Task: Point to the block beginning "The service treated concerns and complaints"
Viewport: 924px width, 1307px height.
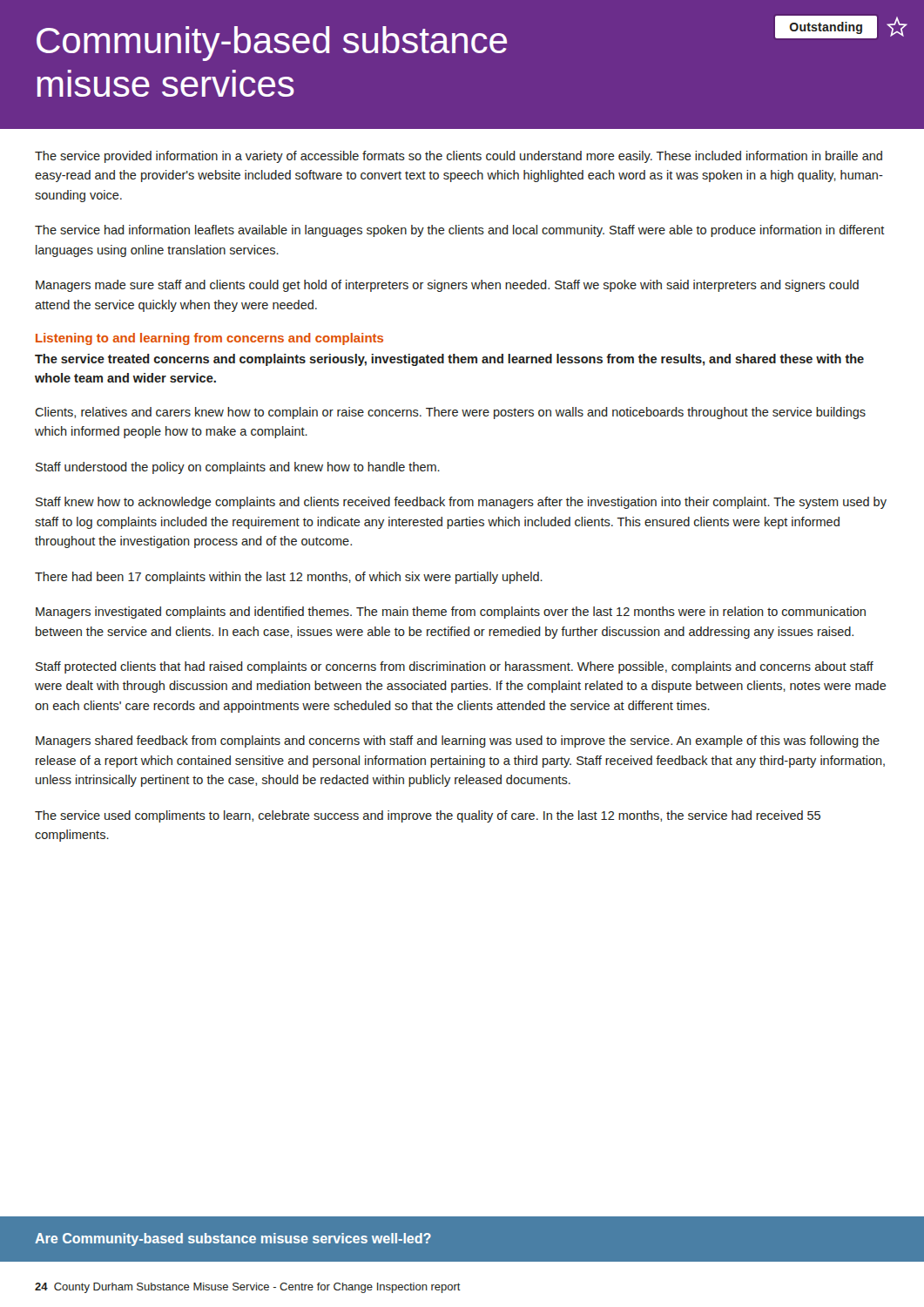Action: point(449,369)
